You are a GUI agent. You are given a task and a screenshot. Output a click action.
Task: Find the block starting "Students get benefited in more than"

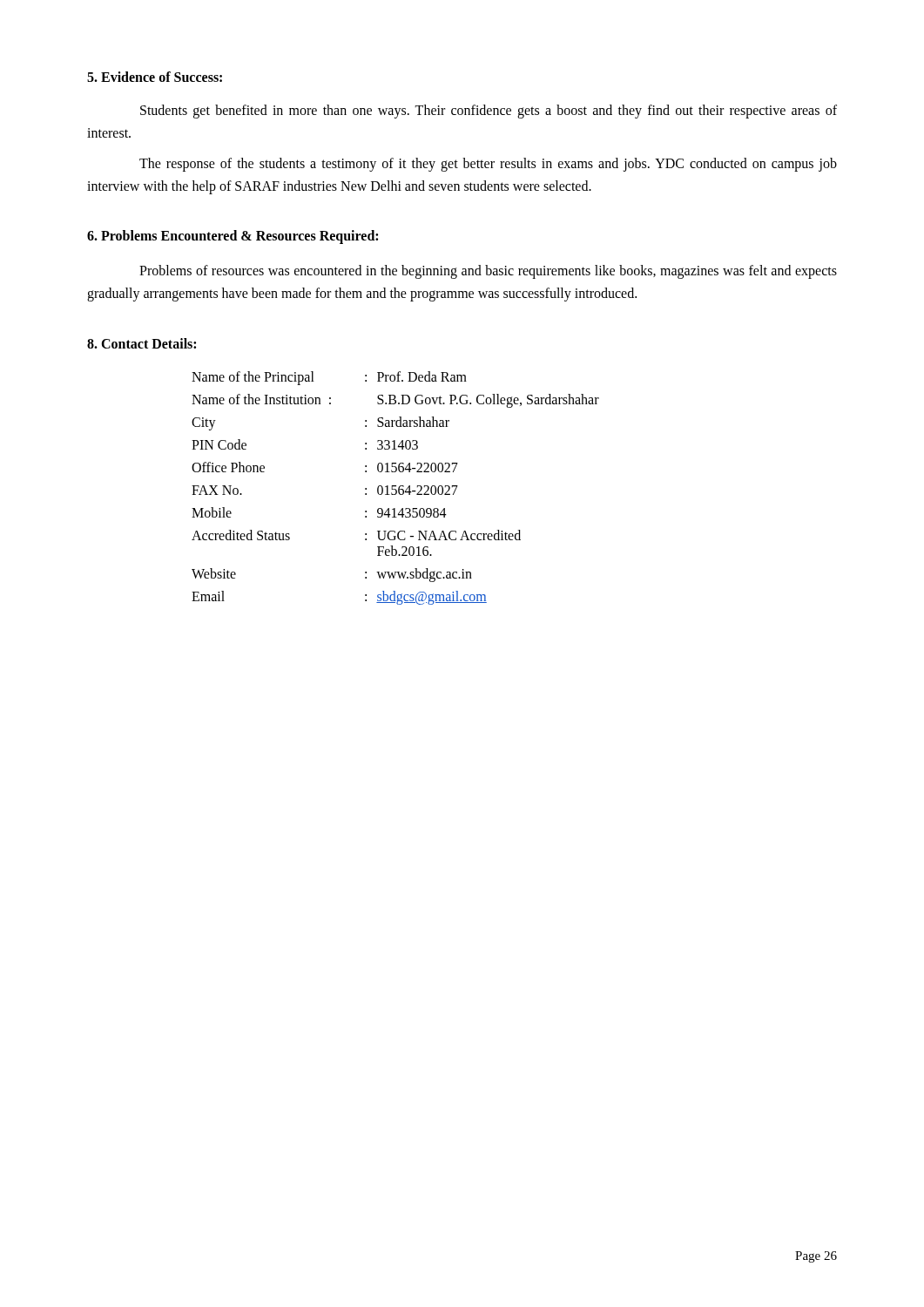tap(462, 148)
